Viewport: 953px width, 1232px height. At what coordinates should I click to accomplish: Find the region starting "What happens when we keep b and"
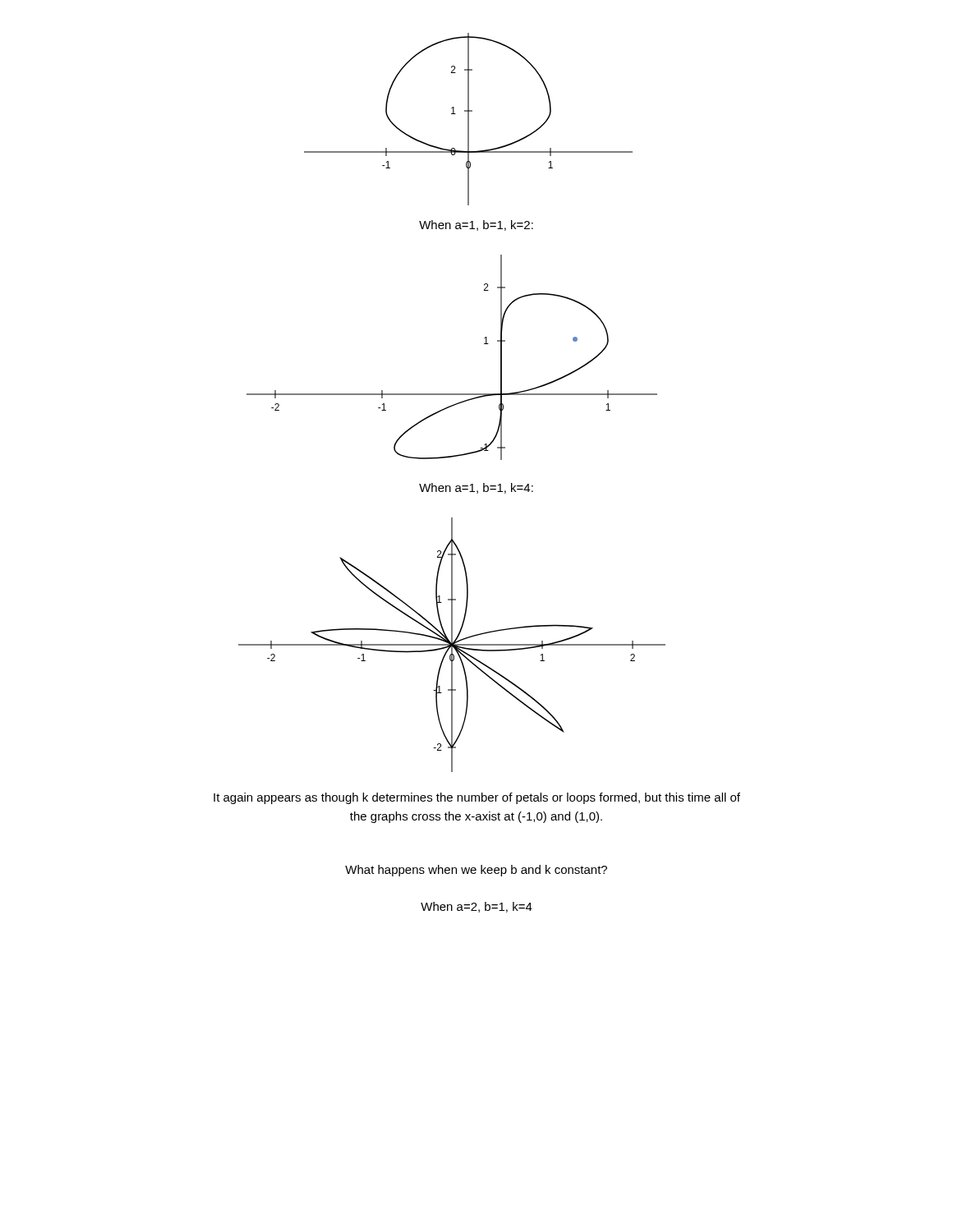[476, 869]
